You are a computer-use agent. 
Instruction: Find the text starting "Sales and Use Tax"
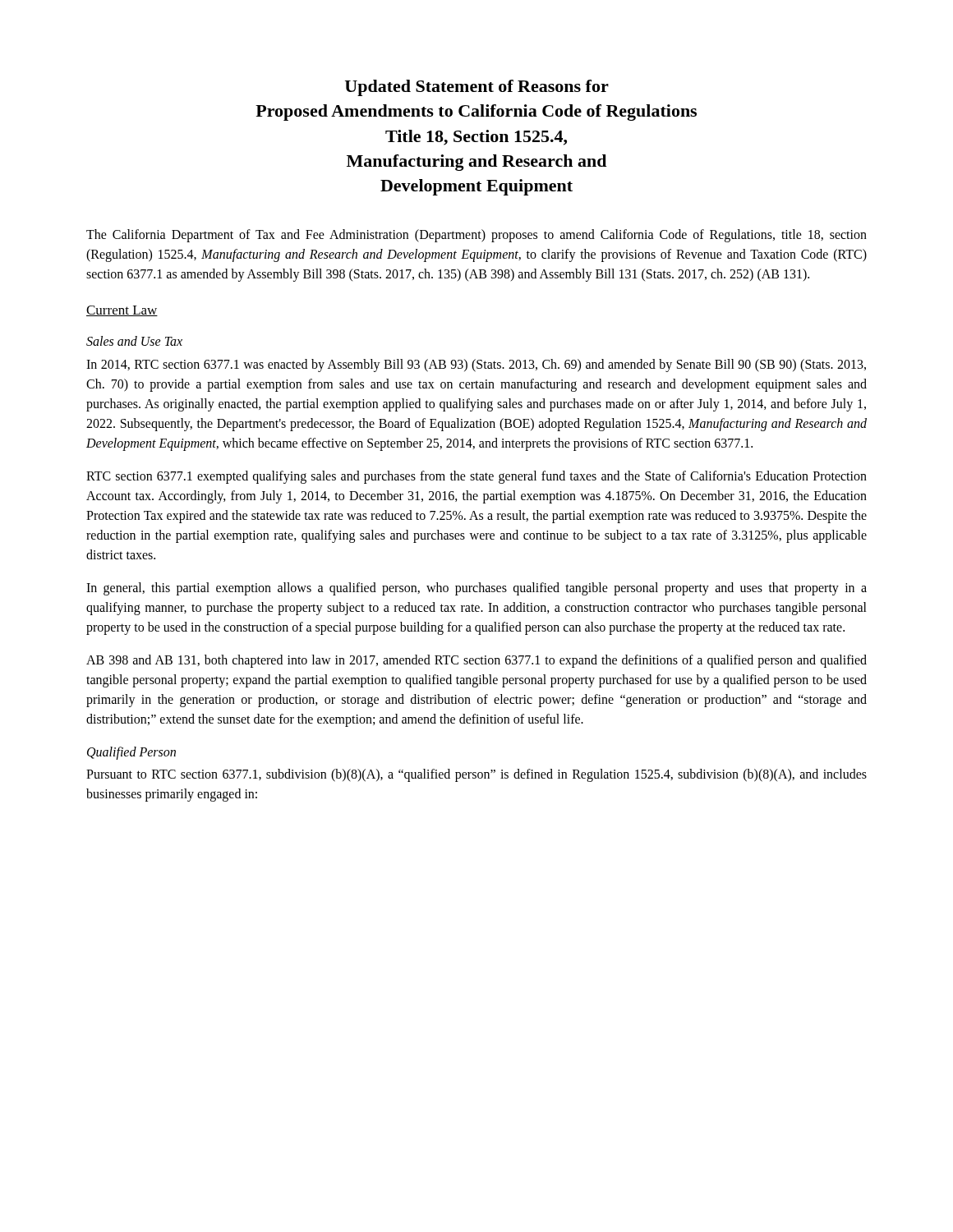tap(134, 342)
